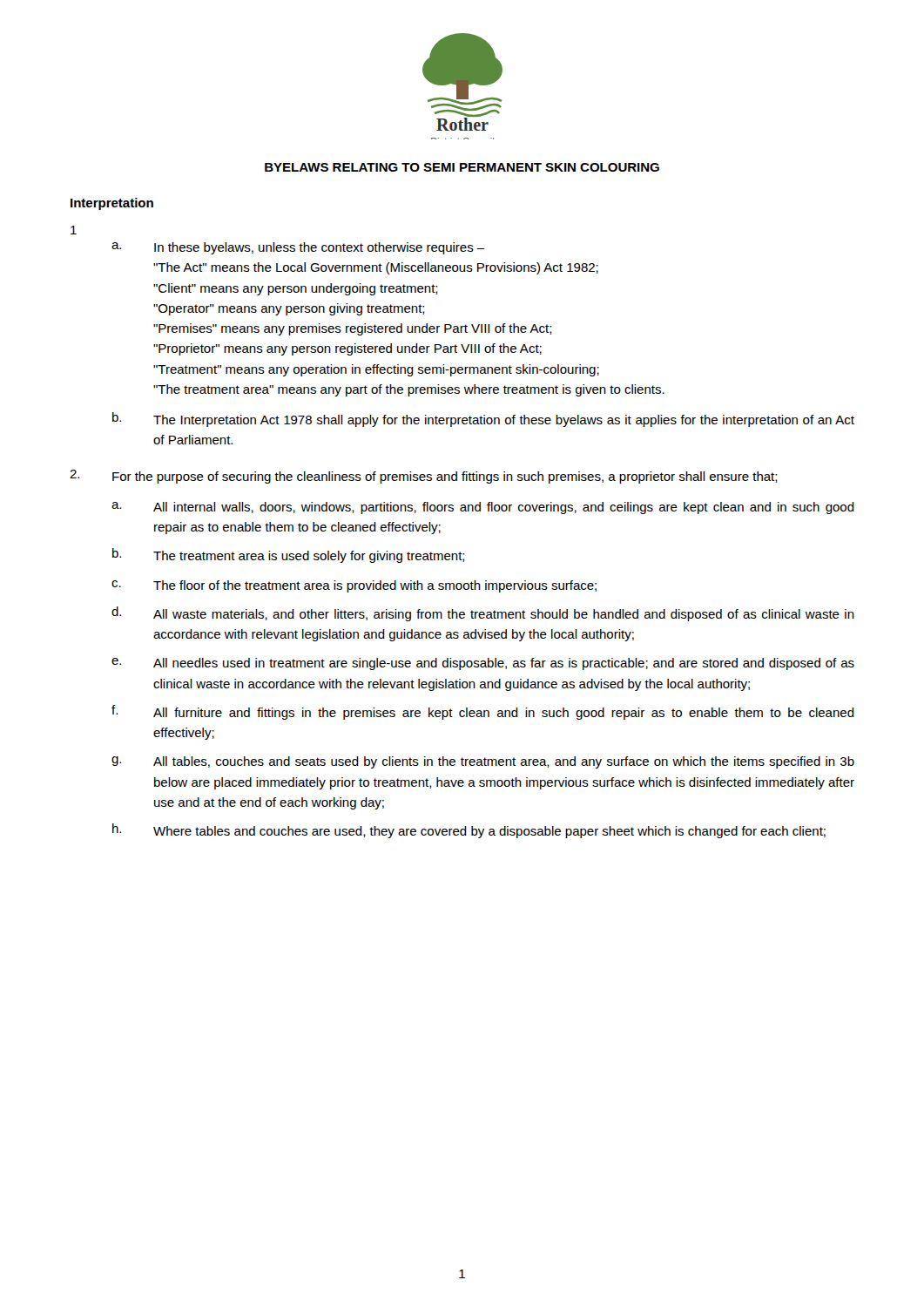Screen dimensions: 1307x924
Task: Click on the list item that says "a. In these byelaws,"
Action: click(483, 318)
